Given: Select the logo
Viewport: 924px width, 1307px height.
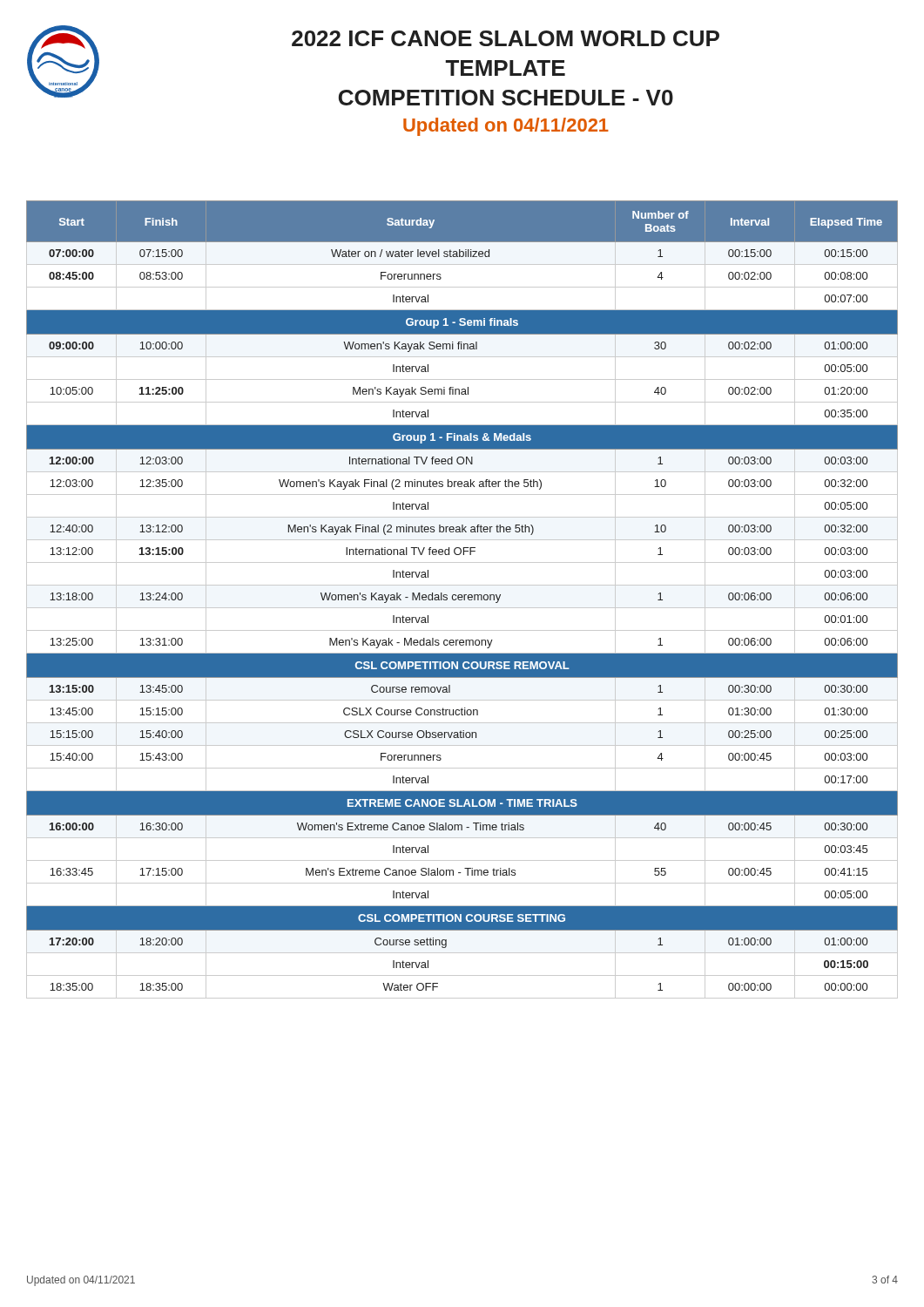Looking at the screenshot, I should coord(65,61).
